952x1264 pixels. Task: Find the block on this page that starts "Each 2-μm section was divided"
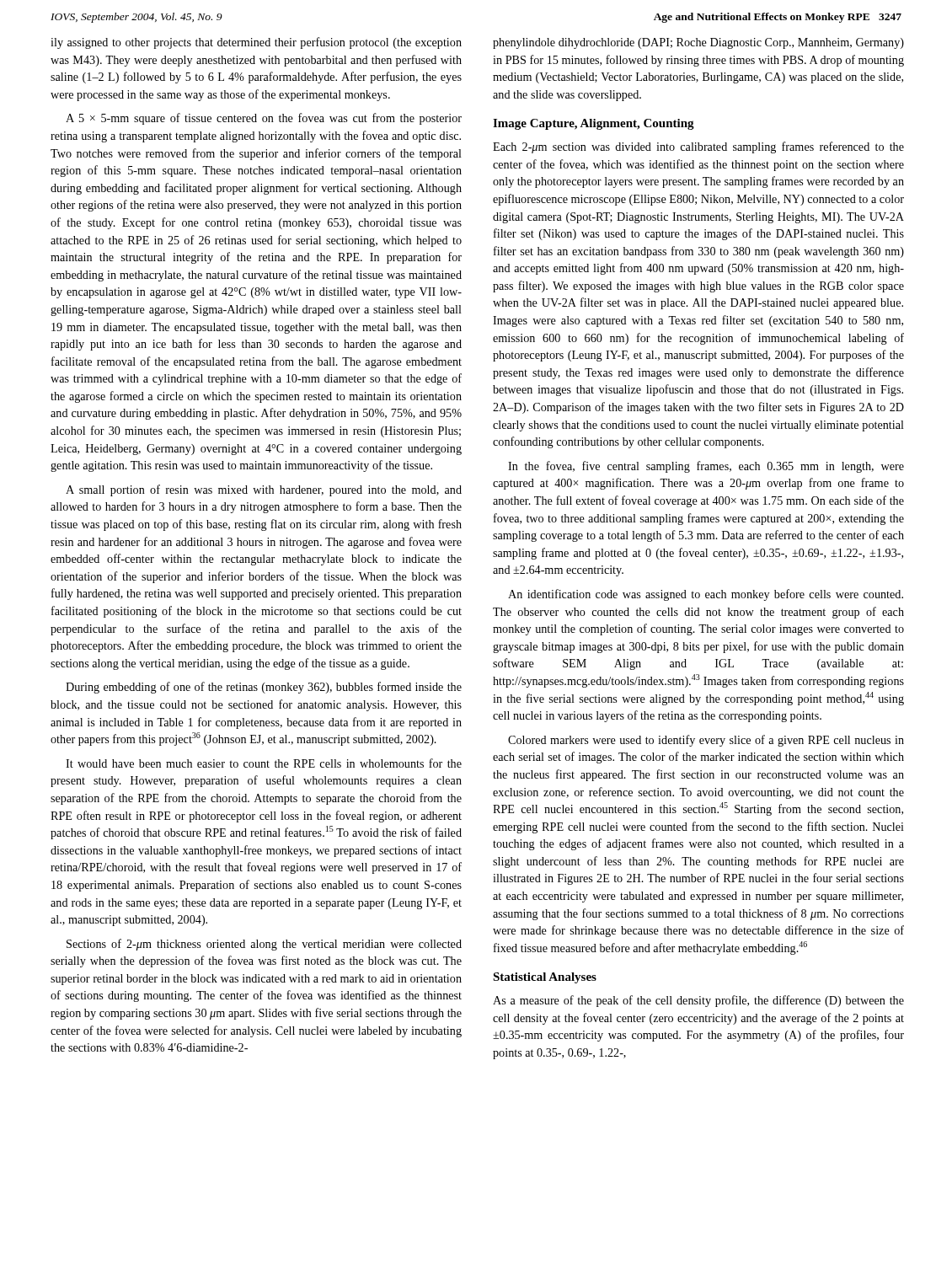(698, 548)
